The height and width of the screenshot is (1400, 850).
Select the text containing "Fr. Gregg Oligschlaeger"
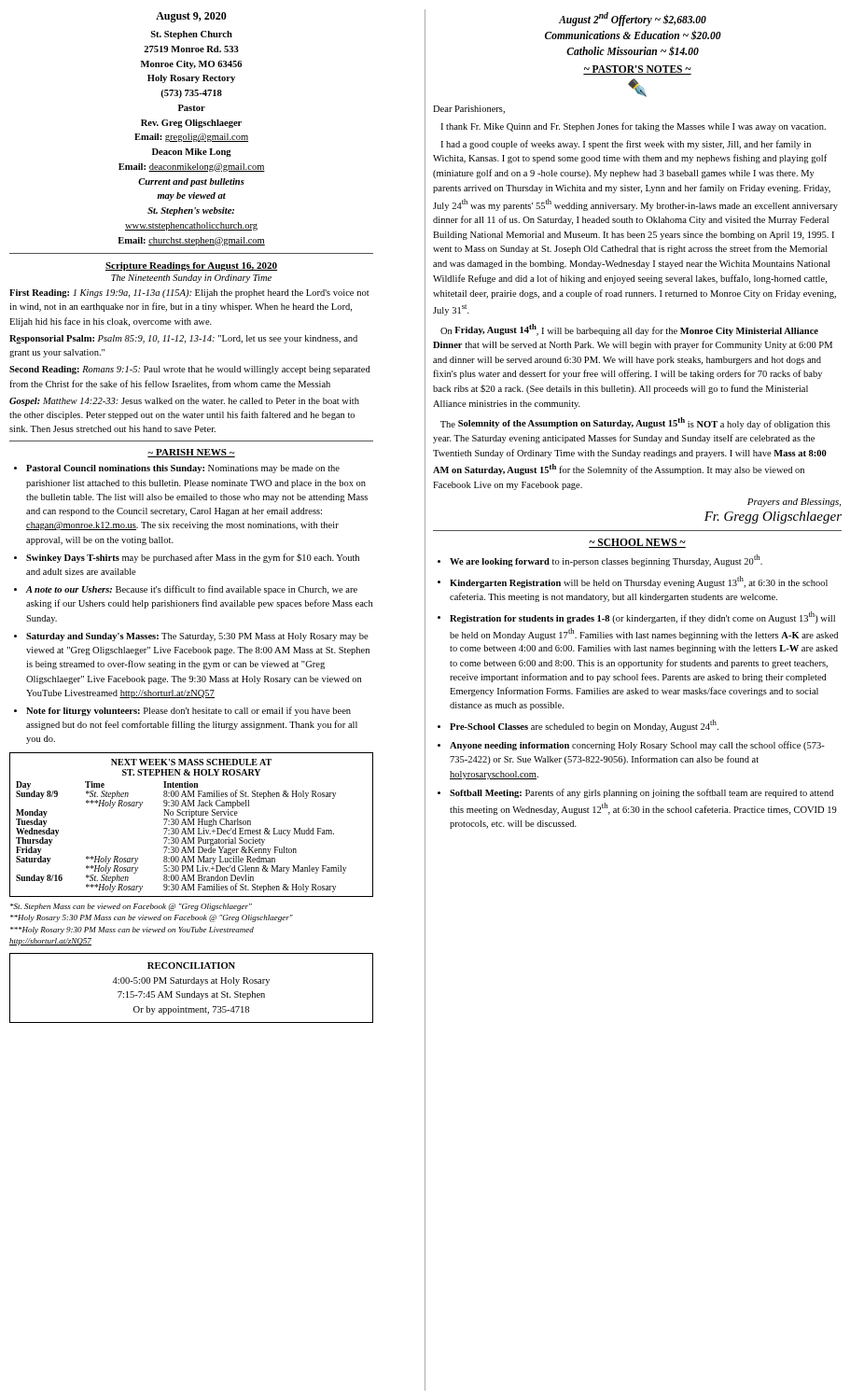pyautogui.click(x=773, y=516)
